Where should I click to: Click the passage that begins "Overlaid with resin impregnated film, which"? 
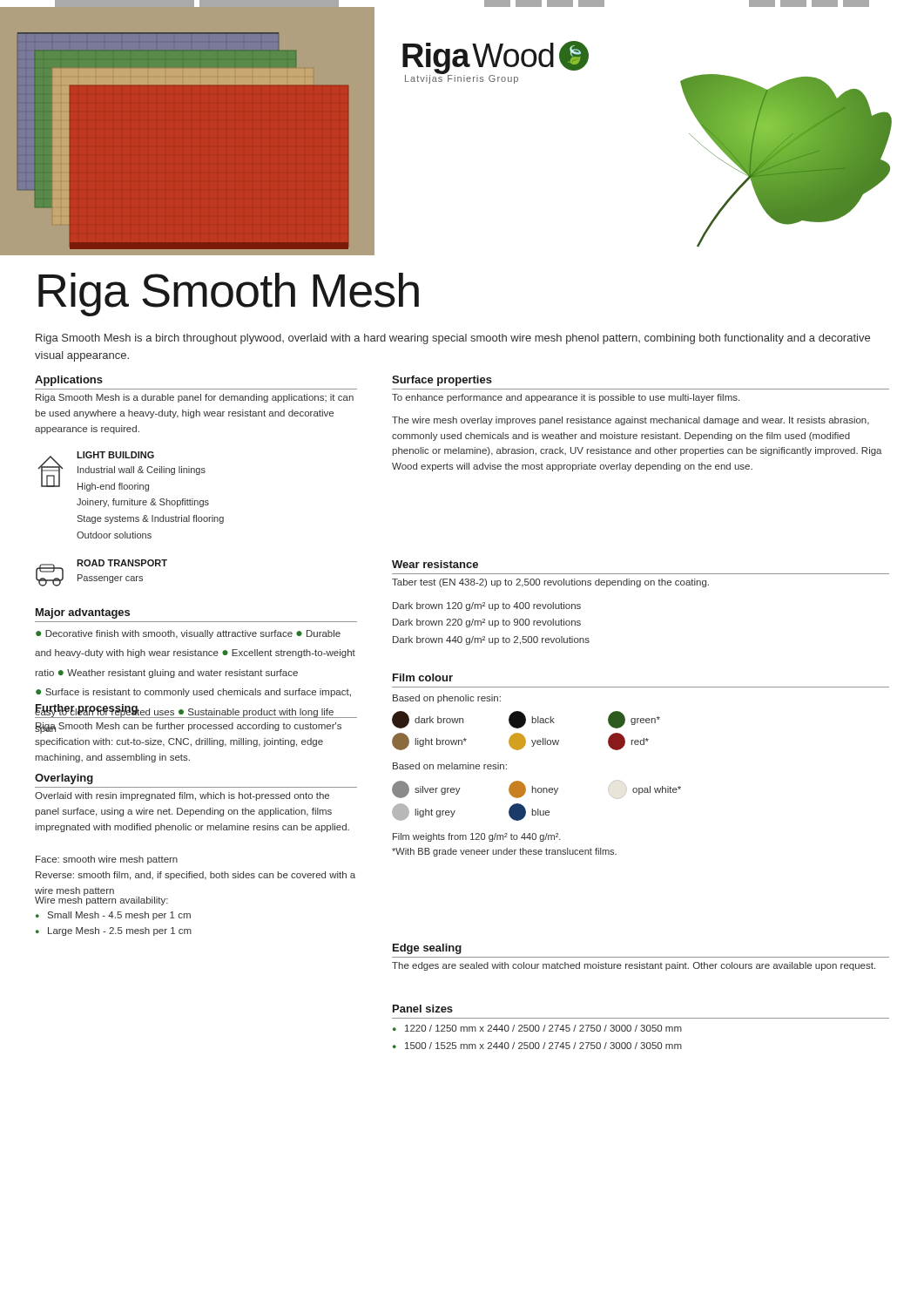pos(196,812)
